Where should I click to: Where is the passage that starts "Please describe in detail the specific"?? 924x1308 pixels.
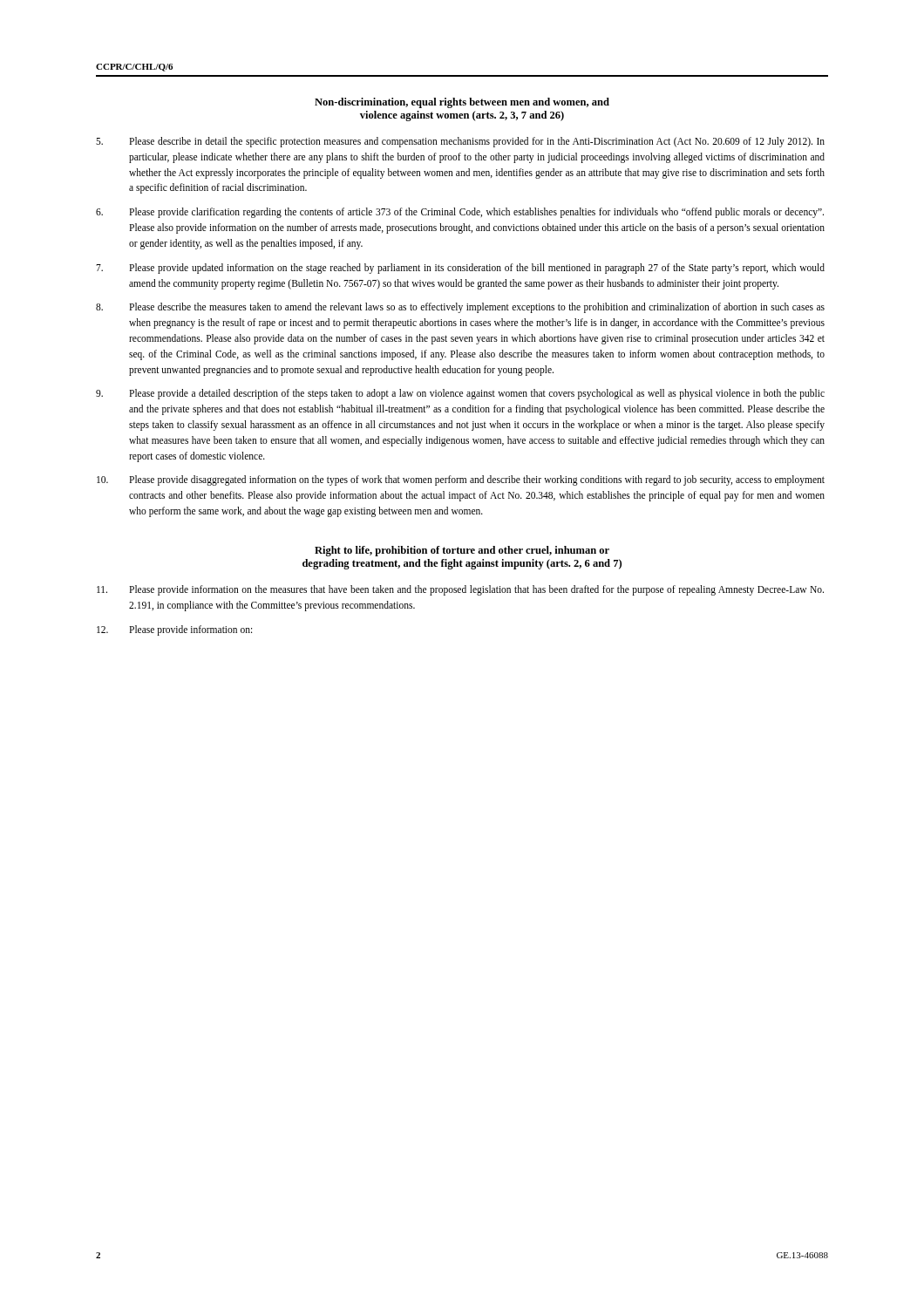(460, 165)
